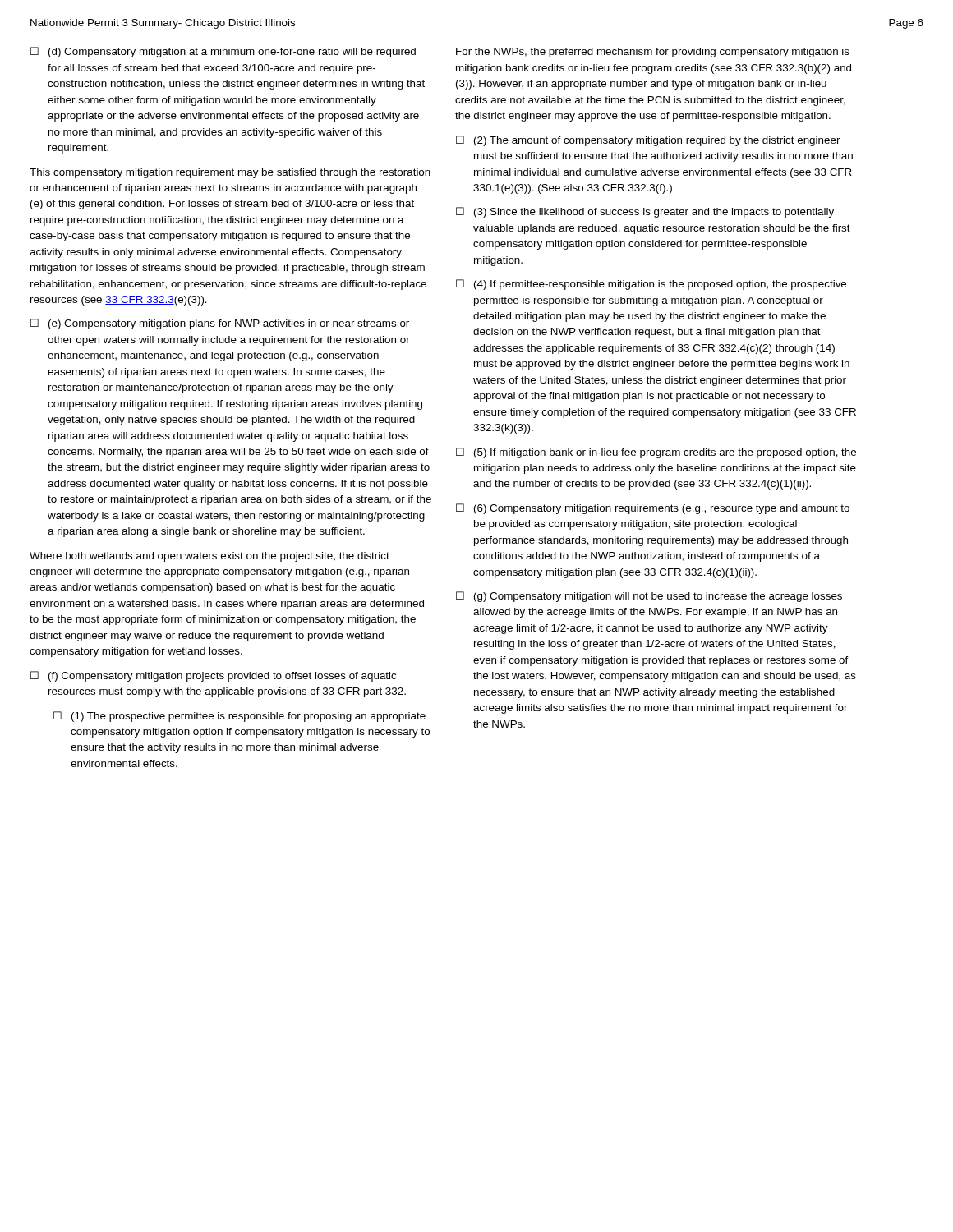Select the list item that reads "☐ (5) If mitigation bank or"
Image resolution: width=953 pixels, height=1232 pixels.
(656, 468)
